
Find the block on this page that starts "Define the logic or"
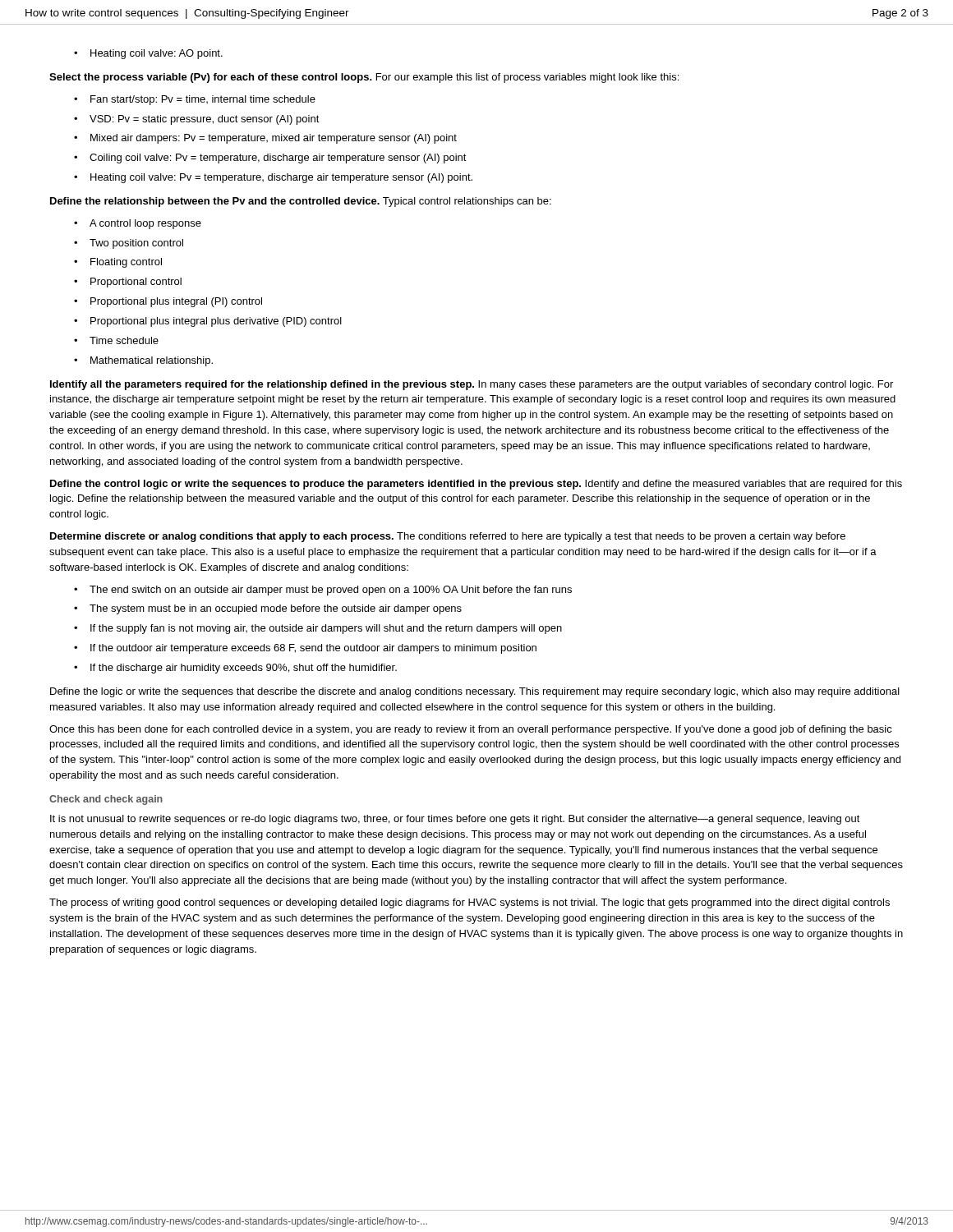click(x=474, y=699)
